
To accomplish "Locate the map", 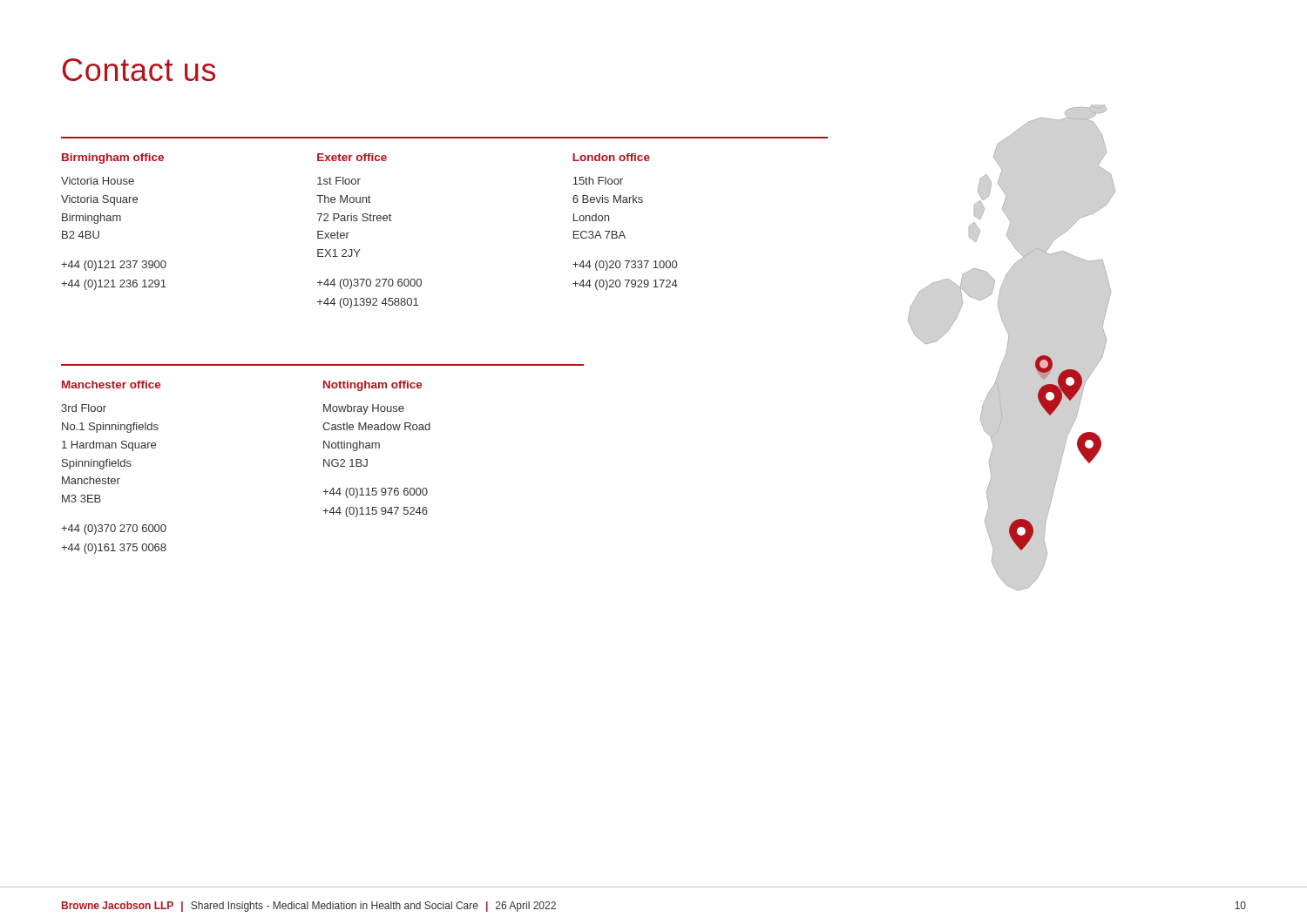I will [x=1054, y=444].
